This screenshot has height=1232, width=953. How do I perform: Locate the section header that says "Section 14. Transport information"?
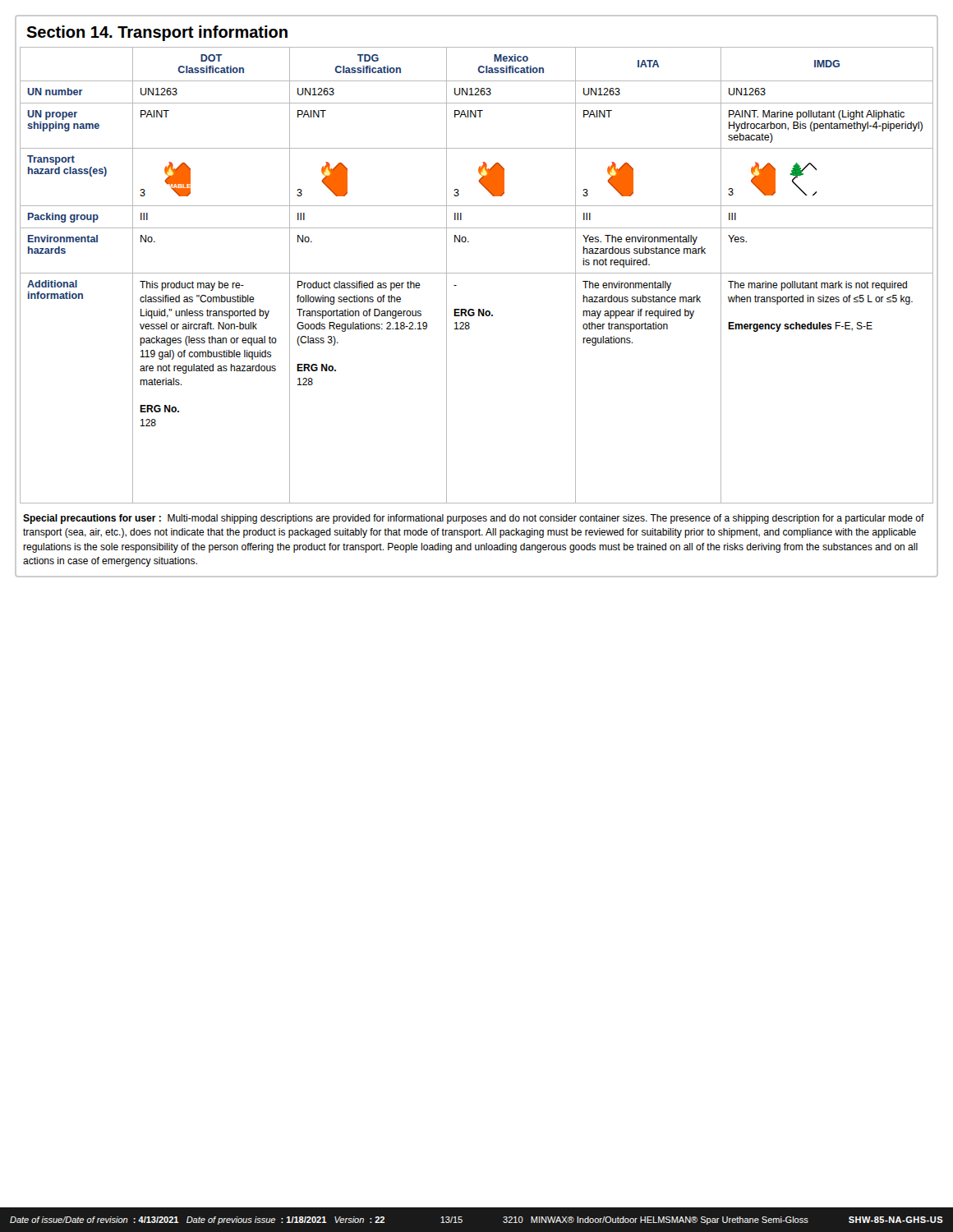click(x=157, y=32)
